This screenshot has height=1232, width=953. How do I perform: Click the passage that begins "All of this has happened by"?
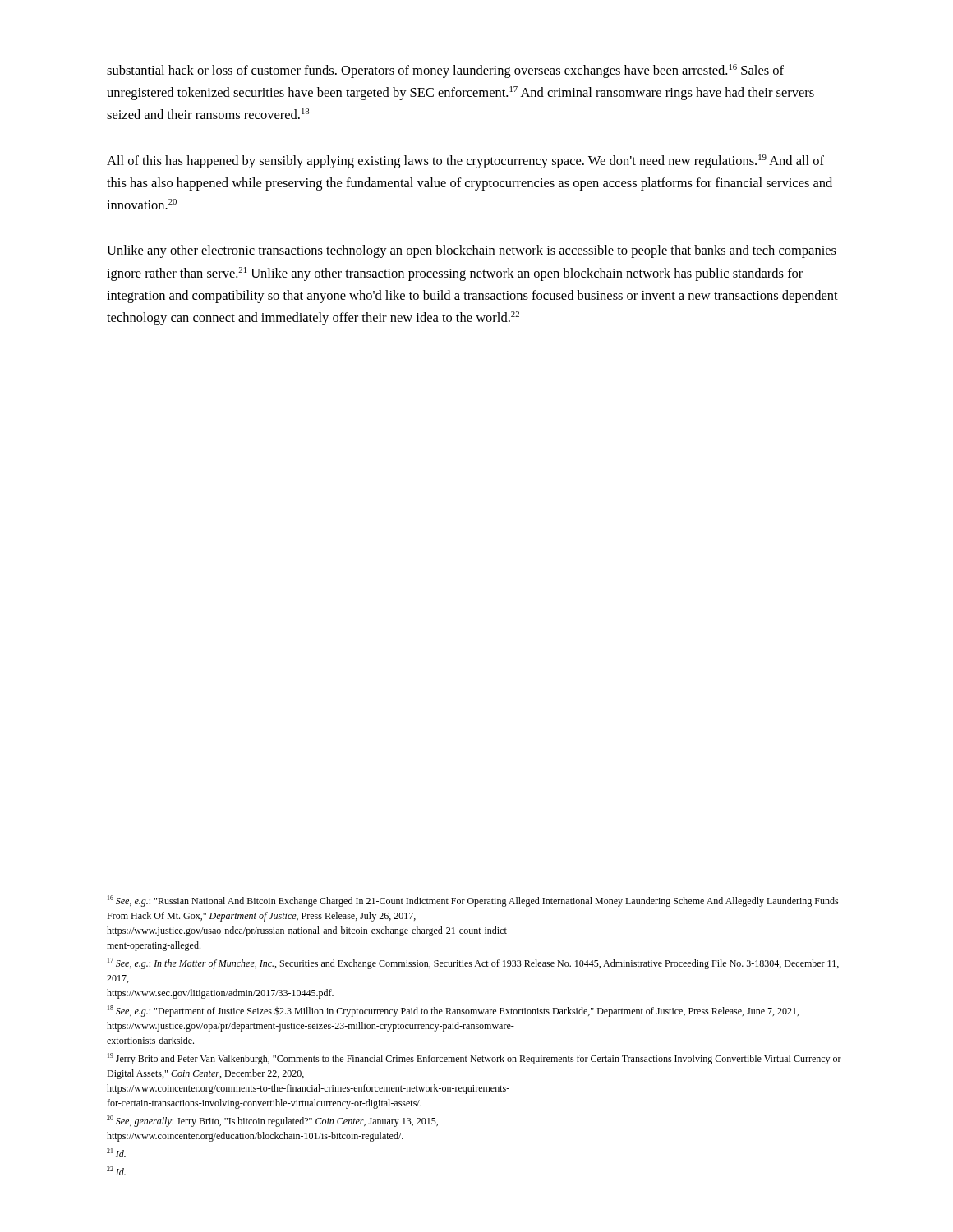pos(470,182)
